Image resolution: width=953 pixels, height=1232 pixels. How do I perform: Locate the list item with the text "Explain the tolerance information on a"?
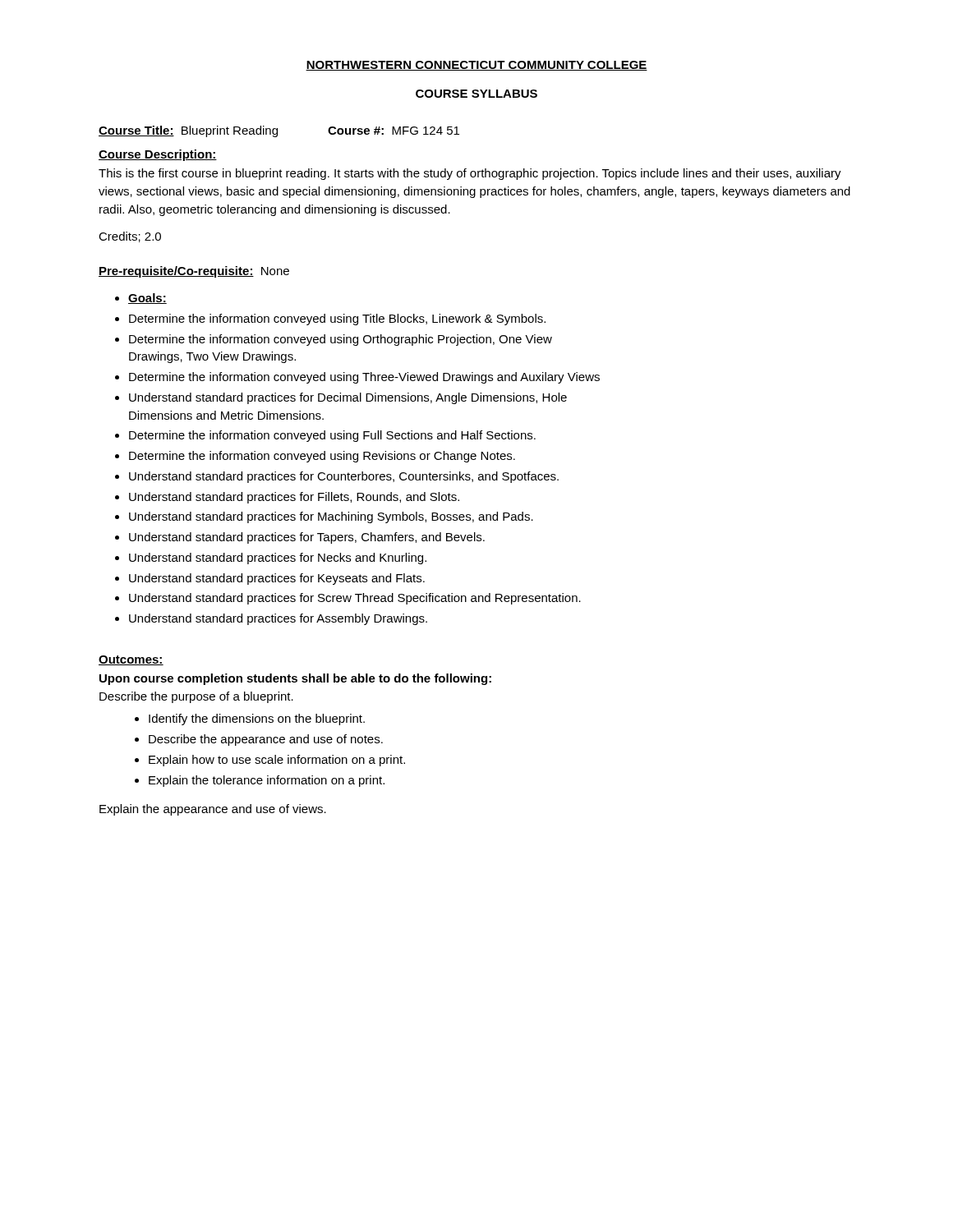click(x=267, y=779)
